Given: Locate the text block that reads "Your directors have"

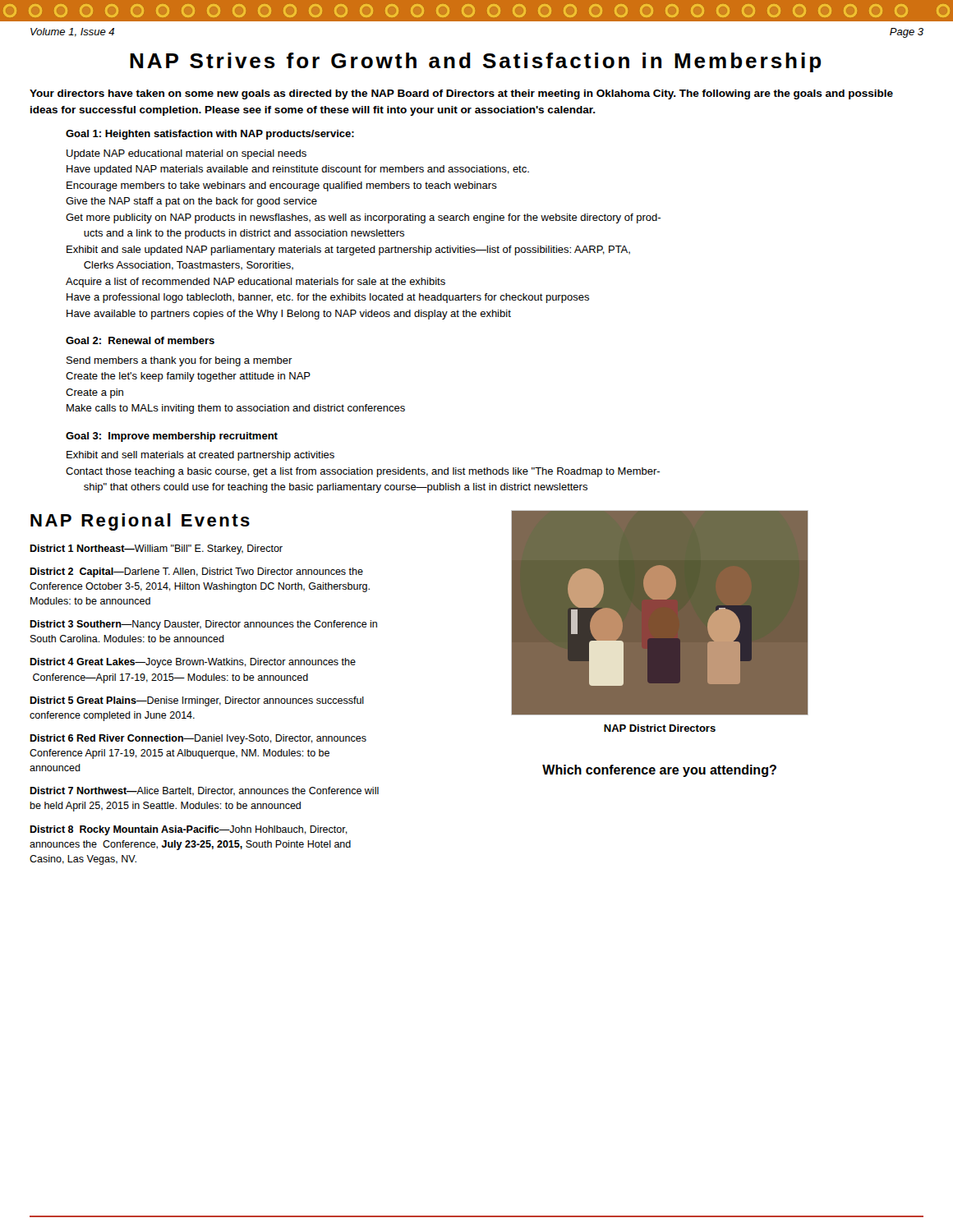Looking at the screenshot, I should pos(461,101).
